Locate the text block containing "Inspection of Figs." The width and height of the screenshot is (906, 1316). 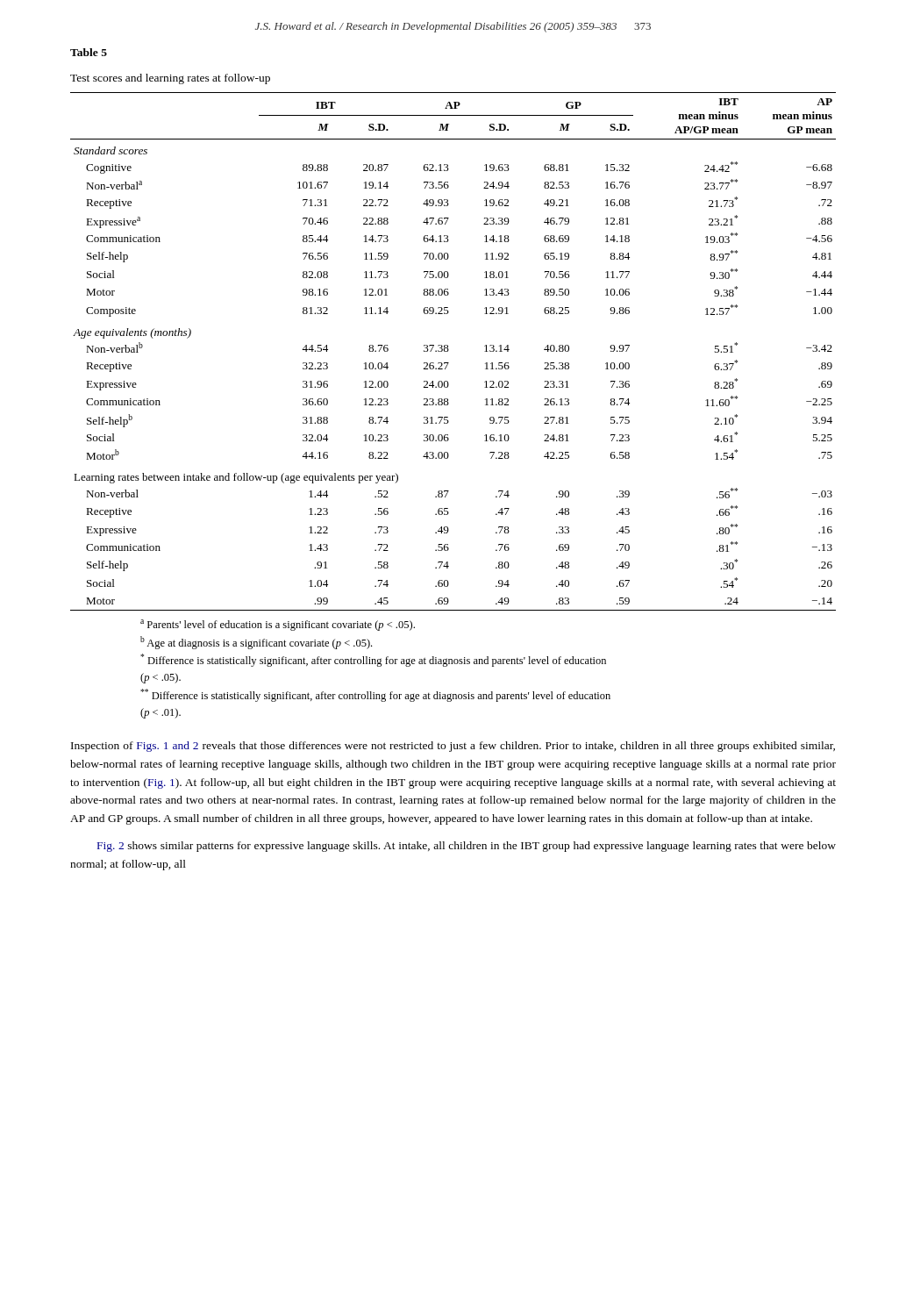[453, 783]
